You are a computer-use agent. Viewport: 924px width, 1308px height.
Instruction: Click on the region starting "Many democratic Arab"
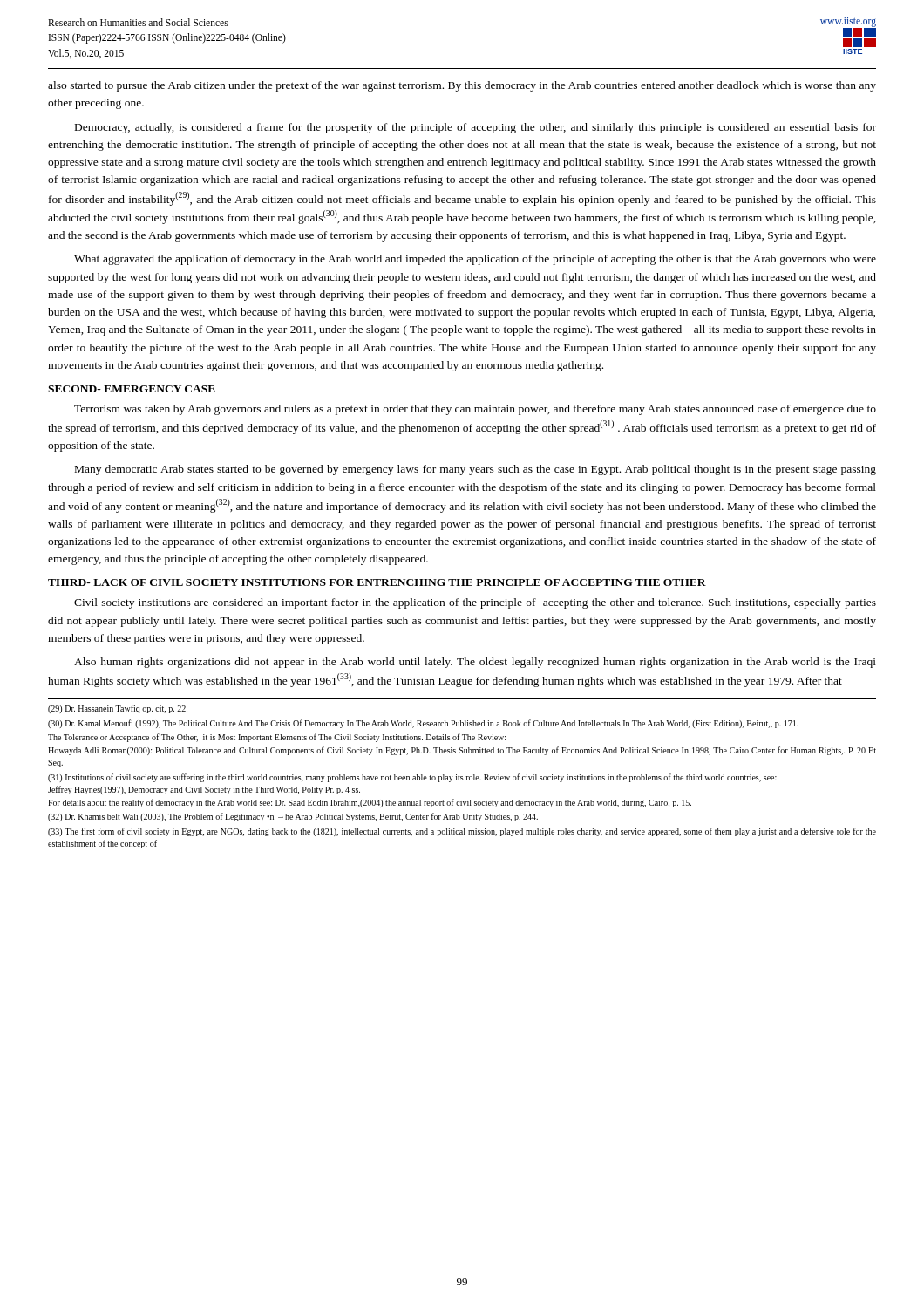click(462, 514)
